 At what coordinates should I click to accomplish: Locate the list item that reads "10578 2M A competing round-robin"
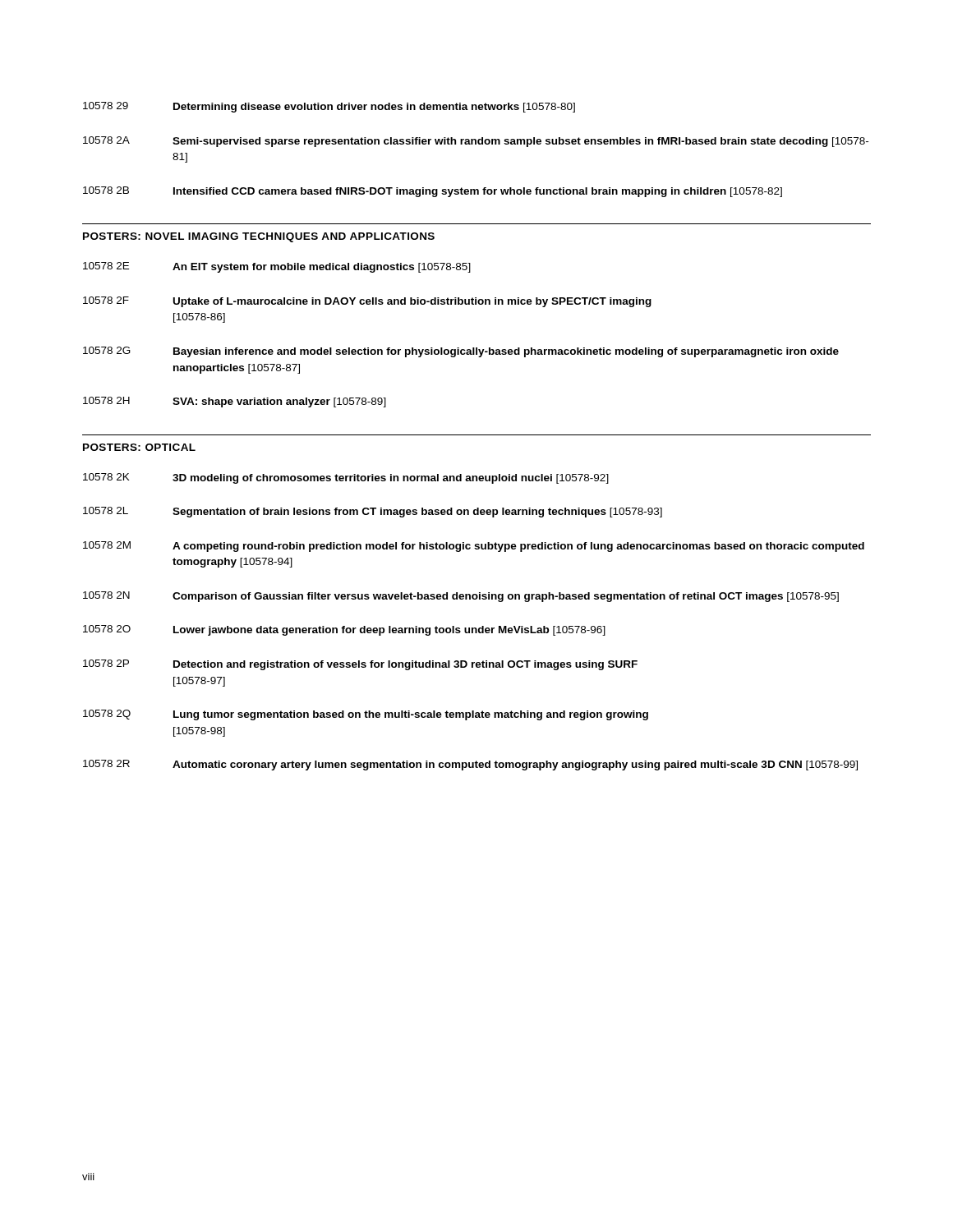point(476,554)
